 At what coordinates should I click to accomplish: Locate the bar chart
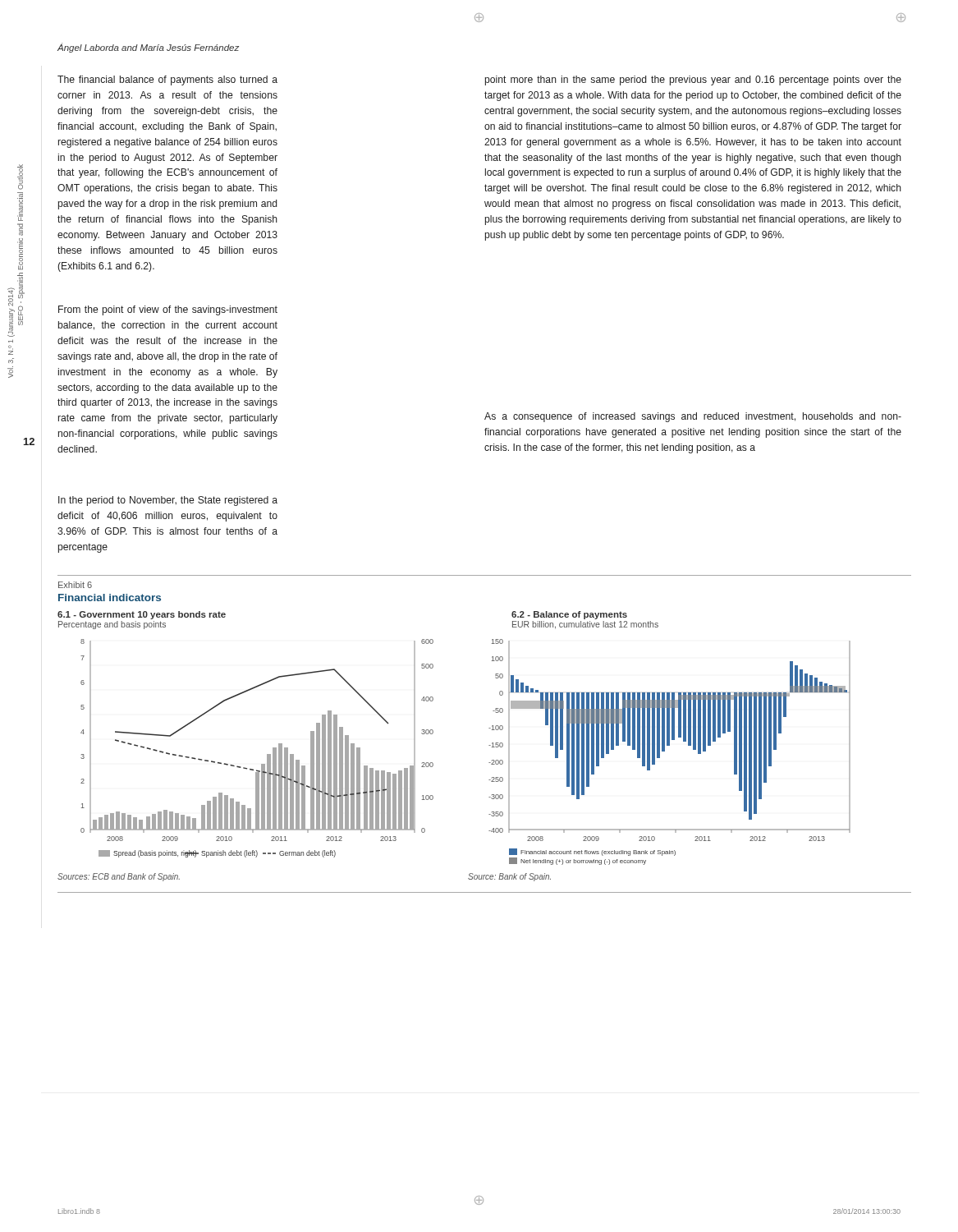coord(681,752)
